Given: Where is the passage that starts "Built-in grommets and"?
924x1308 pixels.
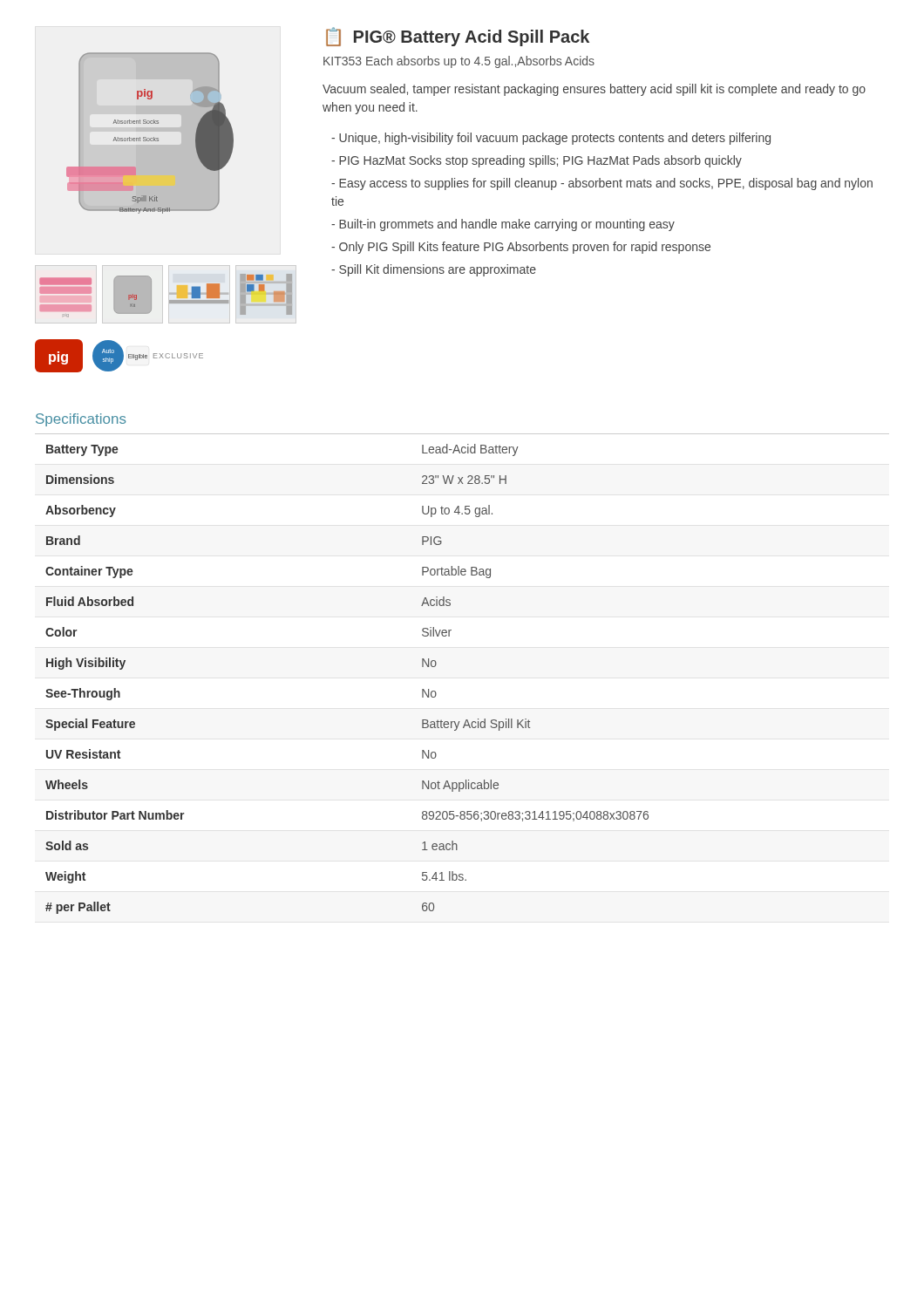Looking at the screenshot, I should click(503, 224).
